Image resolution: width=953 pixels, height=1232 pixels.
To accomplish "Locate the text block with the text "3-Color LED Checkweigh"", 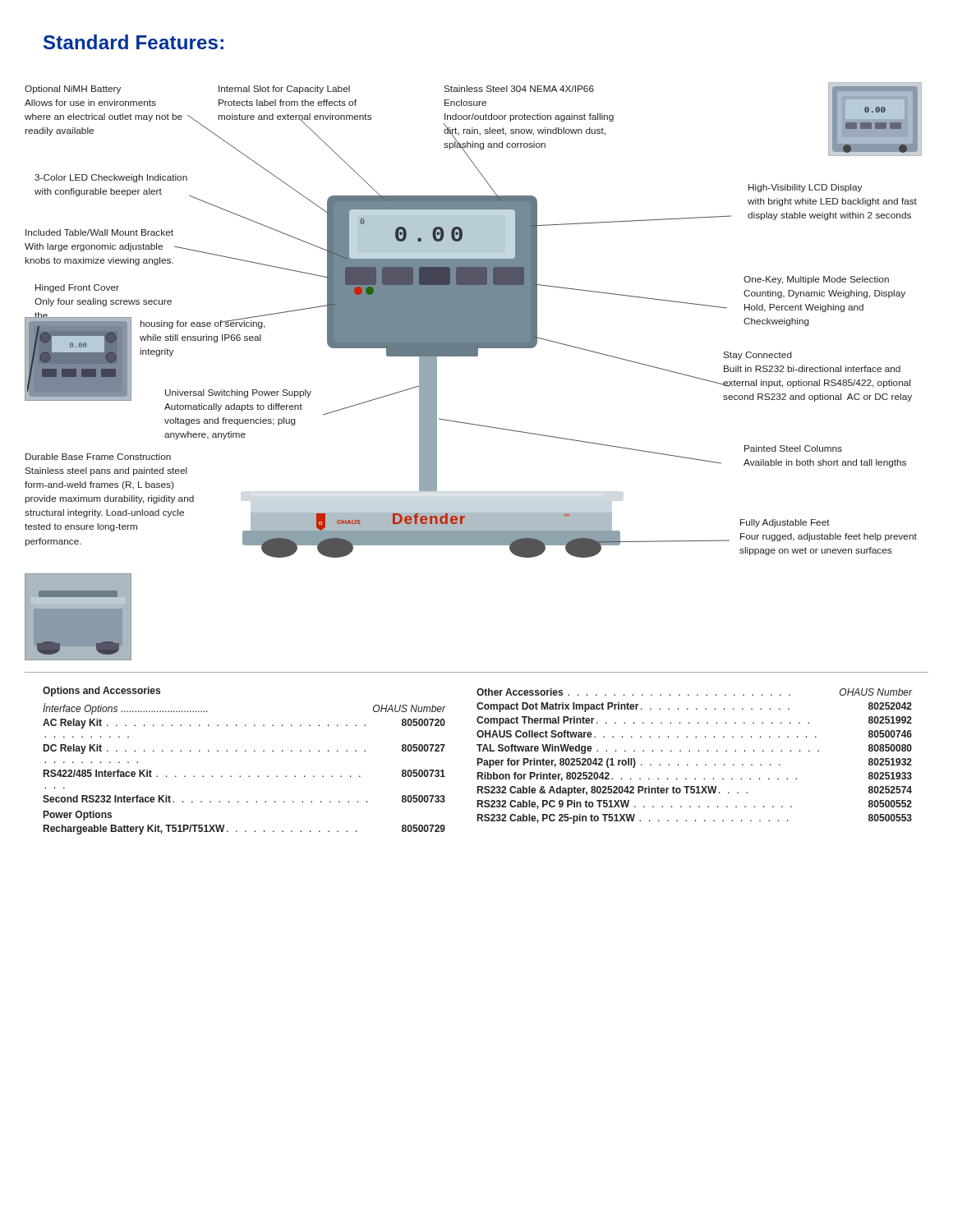I will [111, 184].
